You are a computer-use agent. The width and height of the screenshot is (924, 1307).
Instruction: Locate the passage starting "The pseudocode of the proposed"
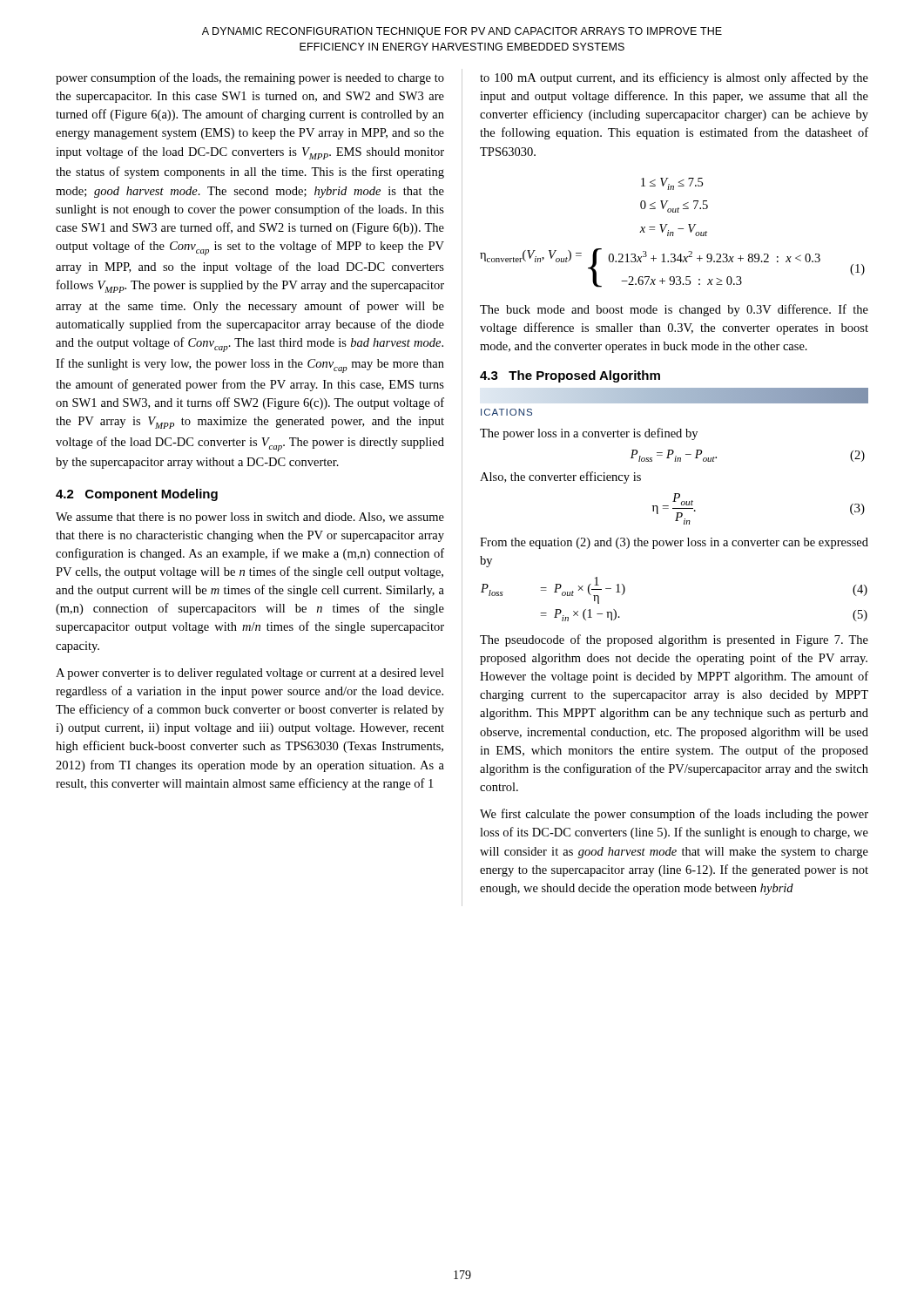click(674, 764)
